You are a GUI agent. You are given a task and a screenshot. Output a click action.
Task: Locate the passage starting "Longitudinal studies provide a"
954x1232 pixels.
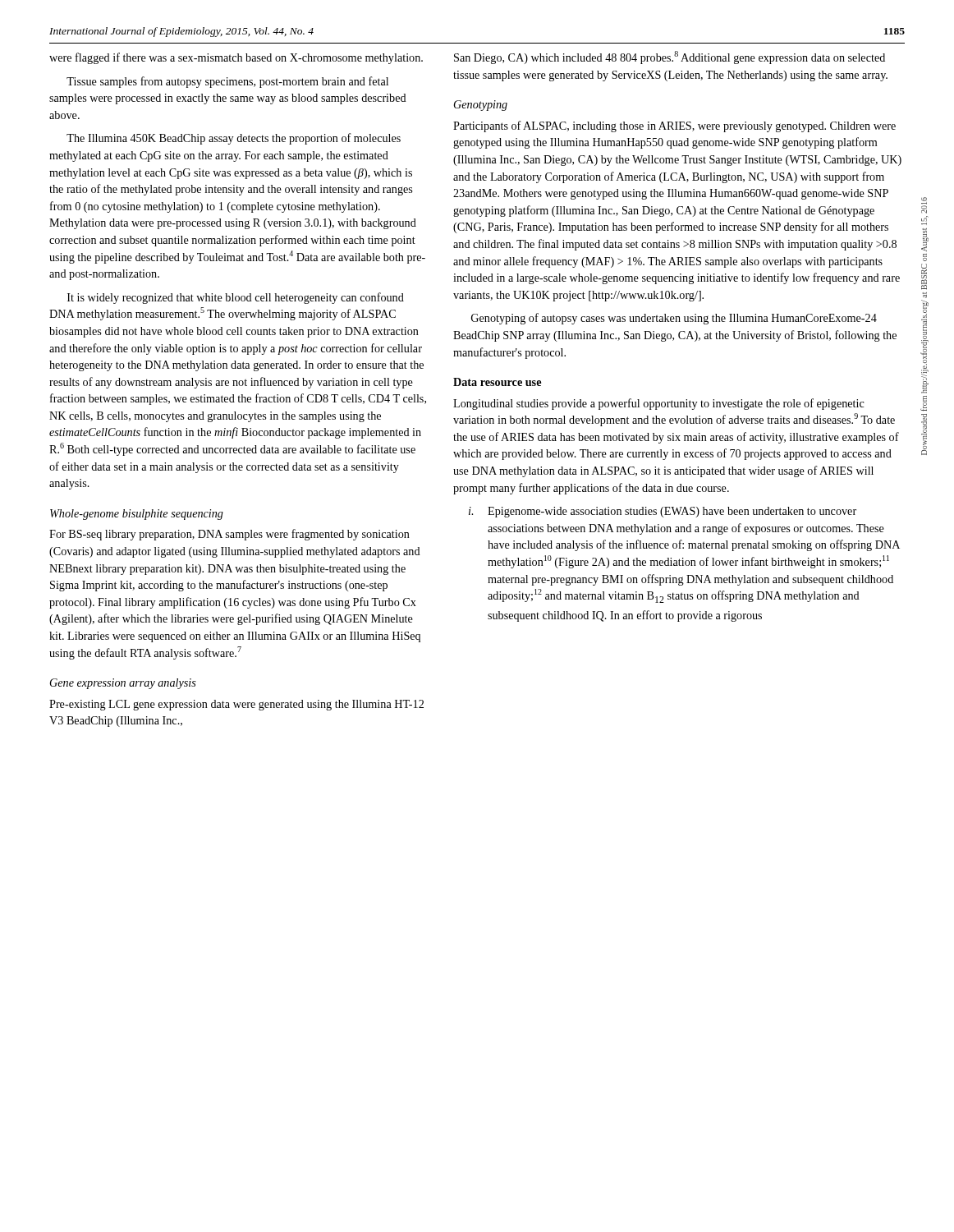(x=679, y=446)
